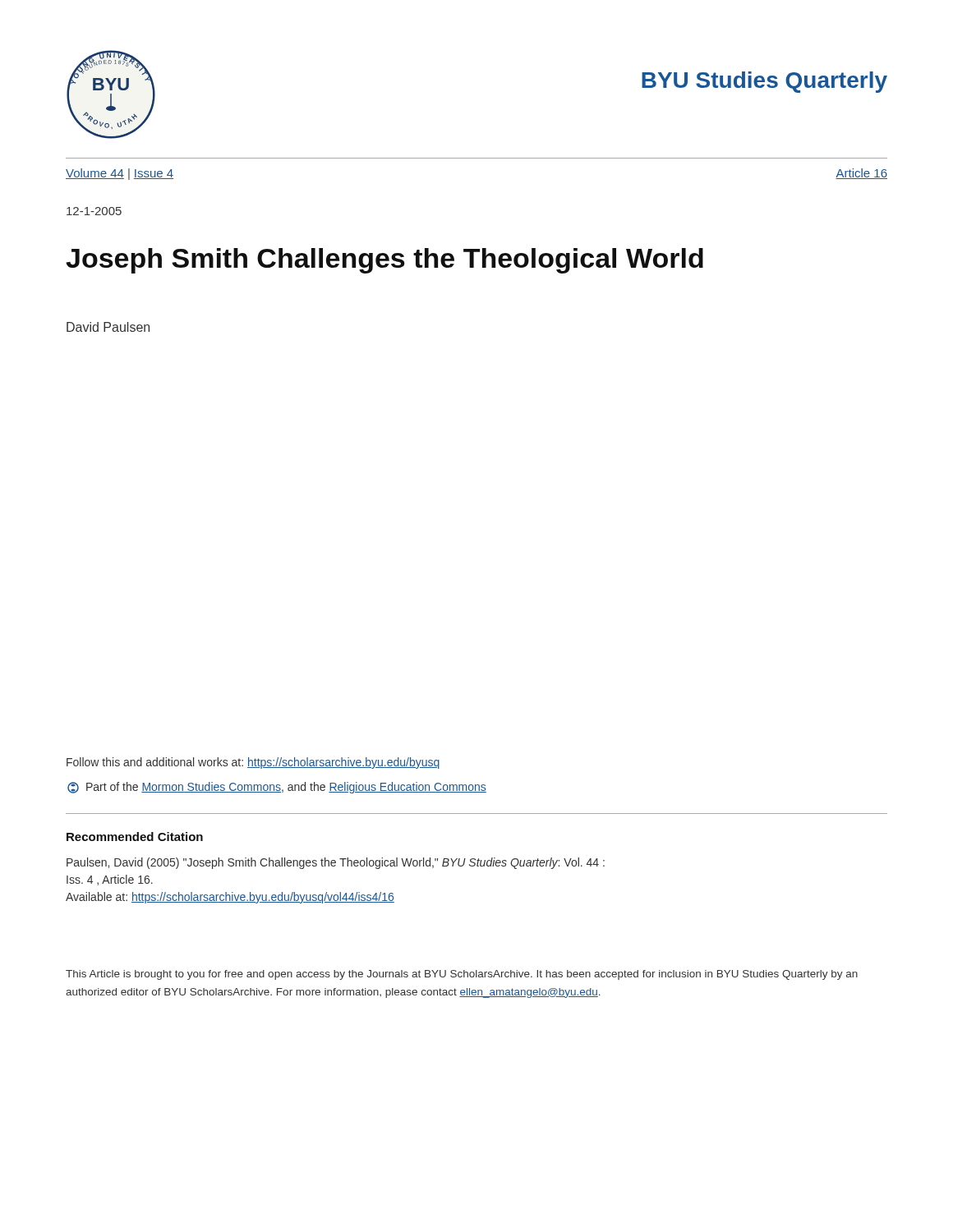Click on the text that reads "Article 16"
Image resolution: width=953 pixels, height=1232 pixels.
click(x=862, y=173)
